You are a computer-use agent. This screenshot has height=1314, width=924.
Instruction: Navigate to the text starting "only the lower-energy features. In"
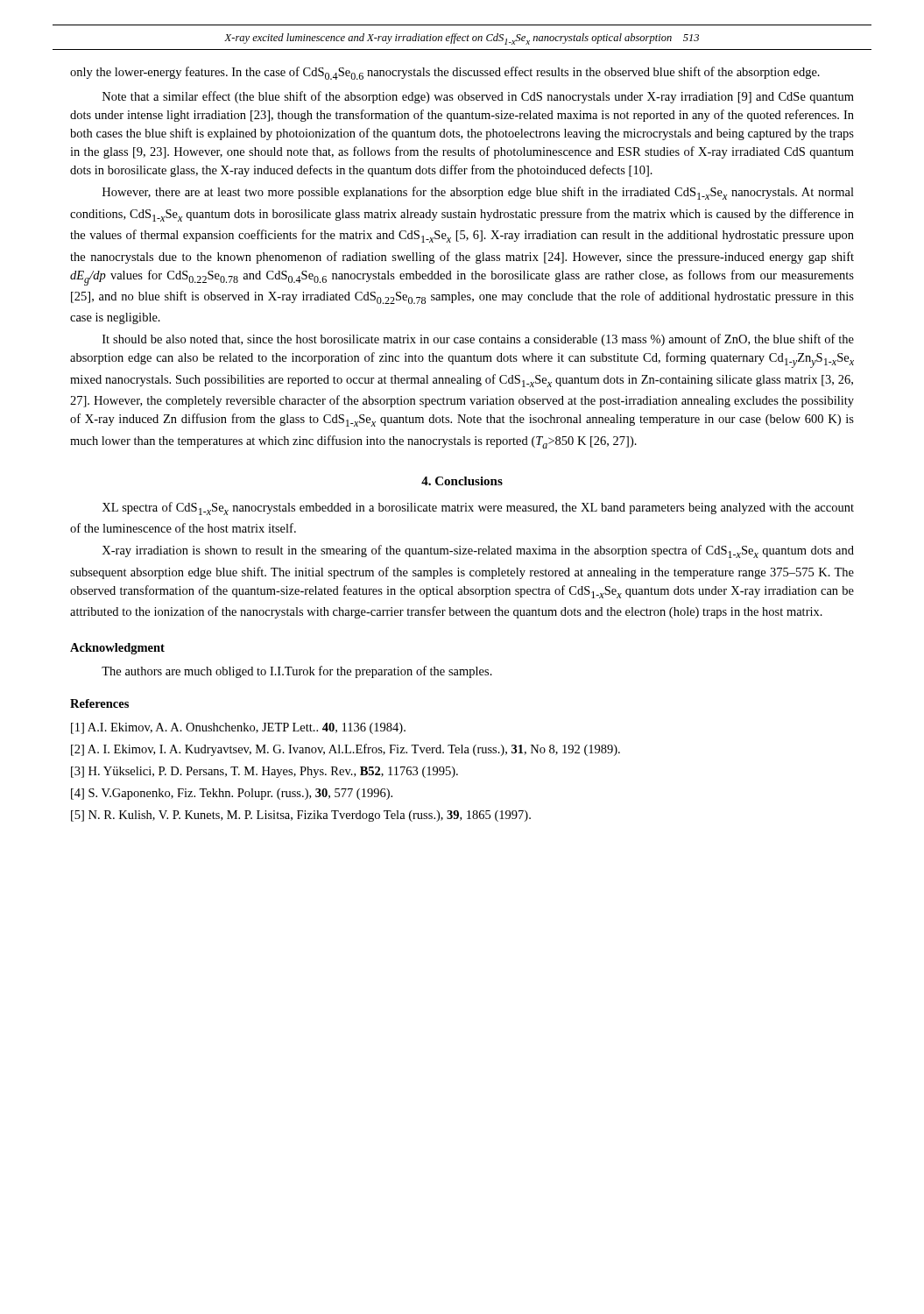[x=462, y=74]
